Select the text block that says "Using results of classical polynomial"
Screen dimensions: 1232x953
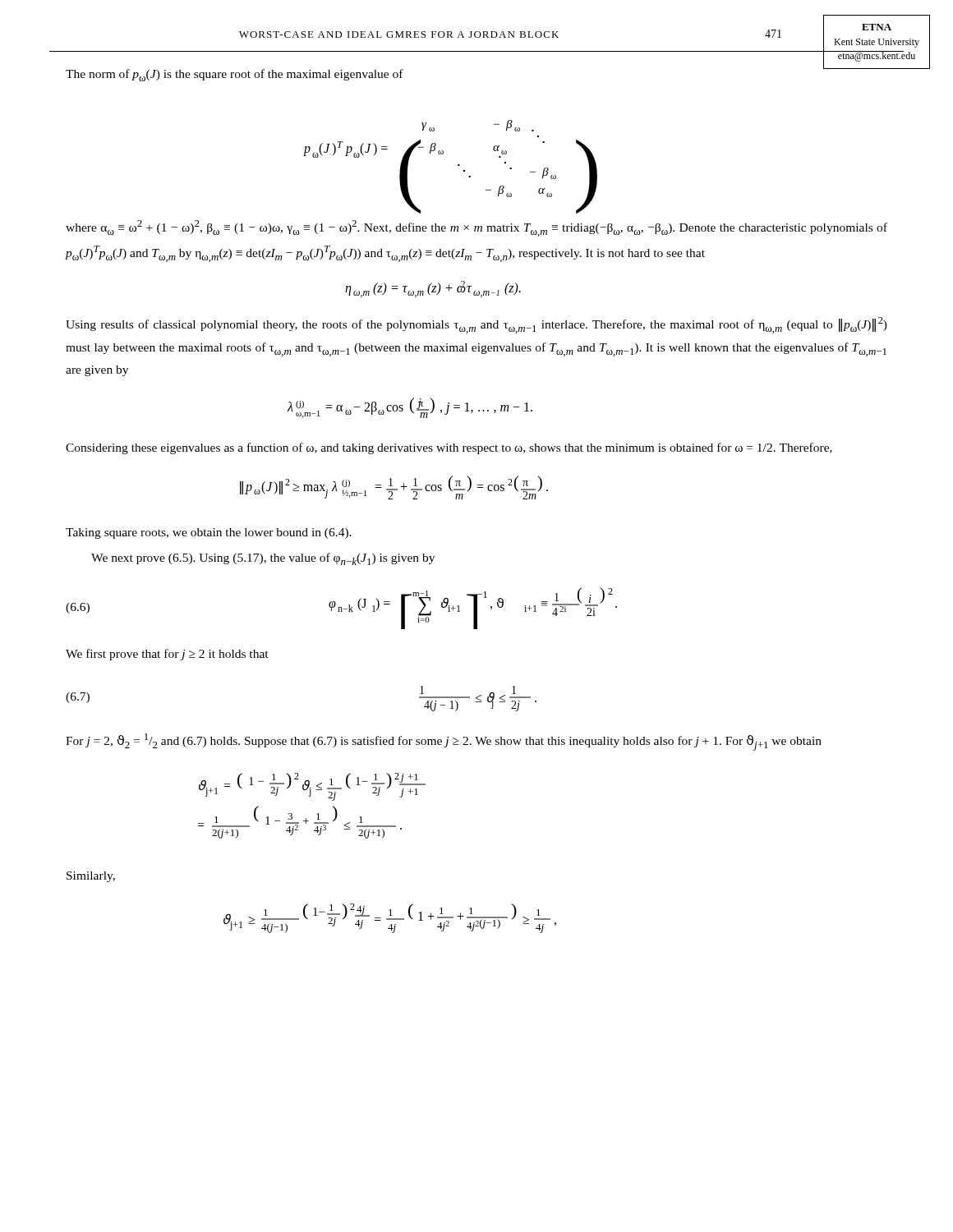pos(476,345)
